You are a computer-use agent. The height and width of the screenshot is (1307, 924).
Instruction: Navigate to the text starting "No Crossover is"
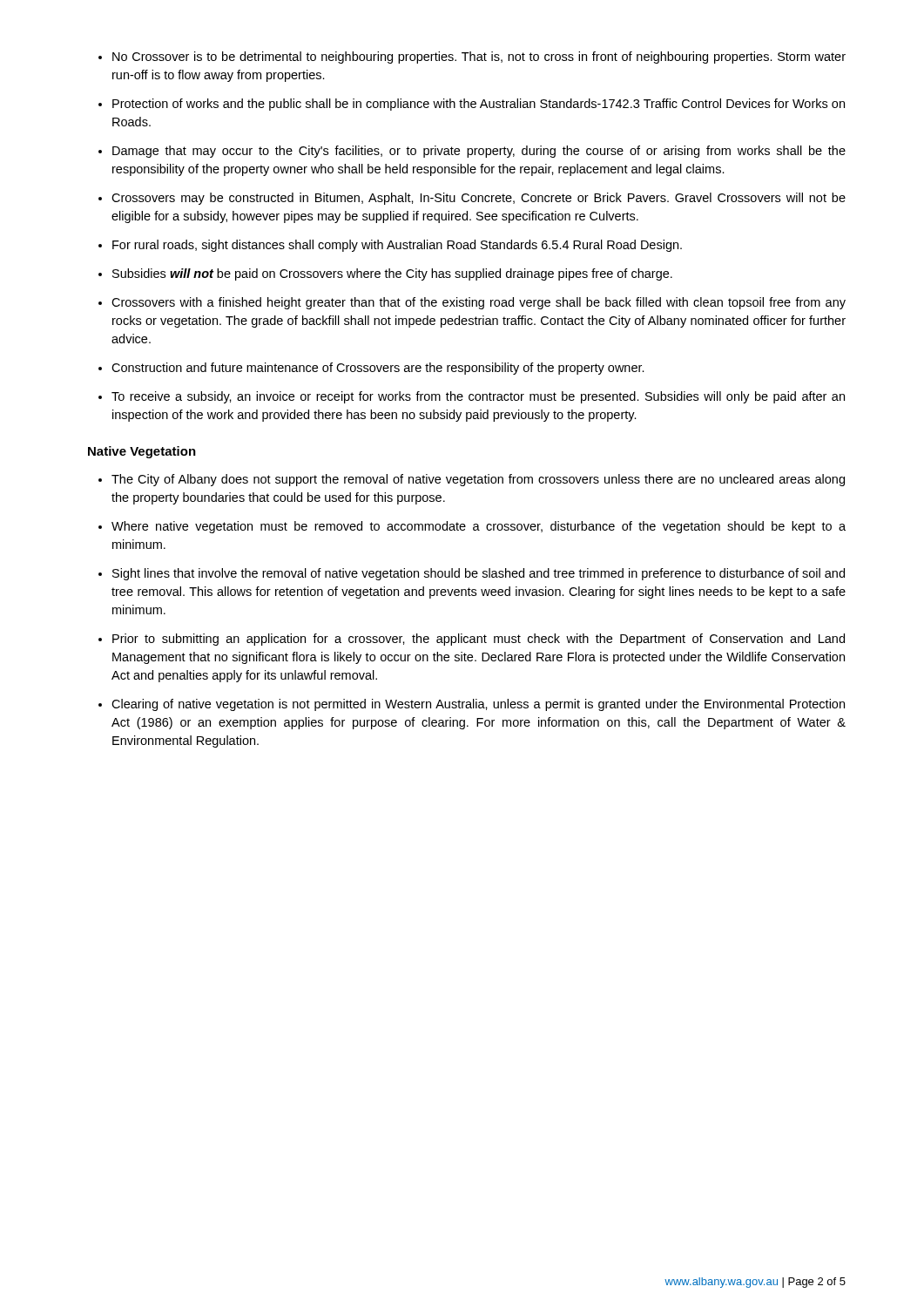click(479, 66)
